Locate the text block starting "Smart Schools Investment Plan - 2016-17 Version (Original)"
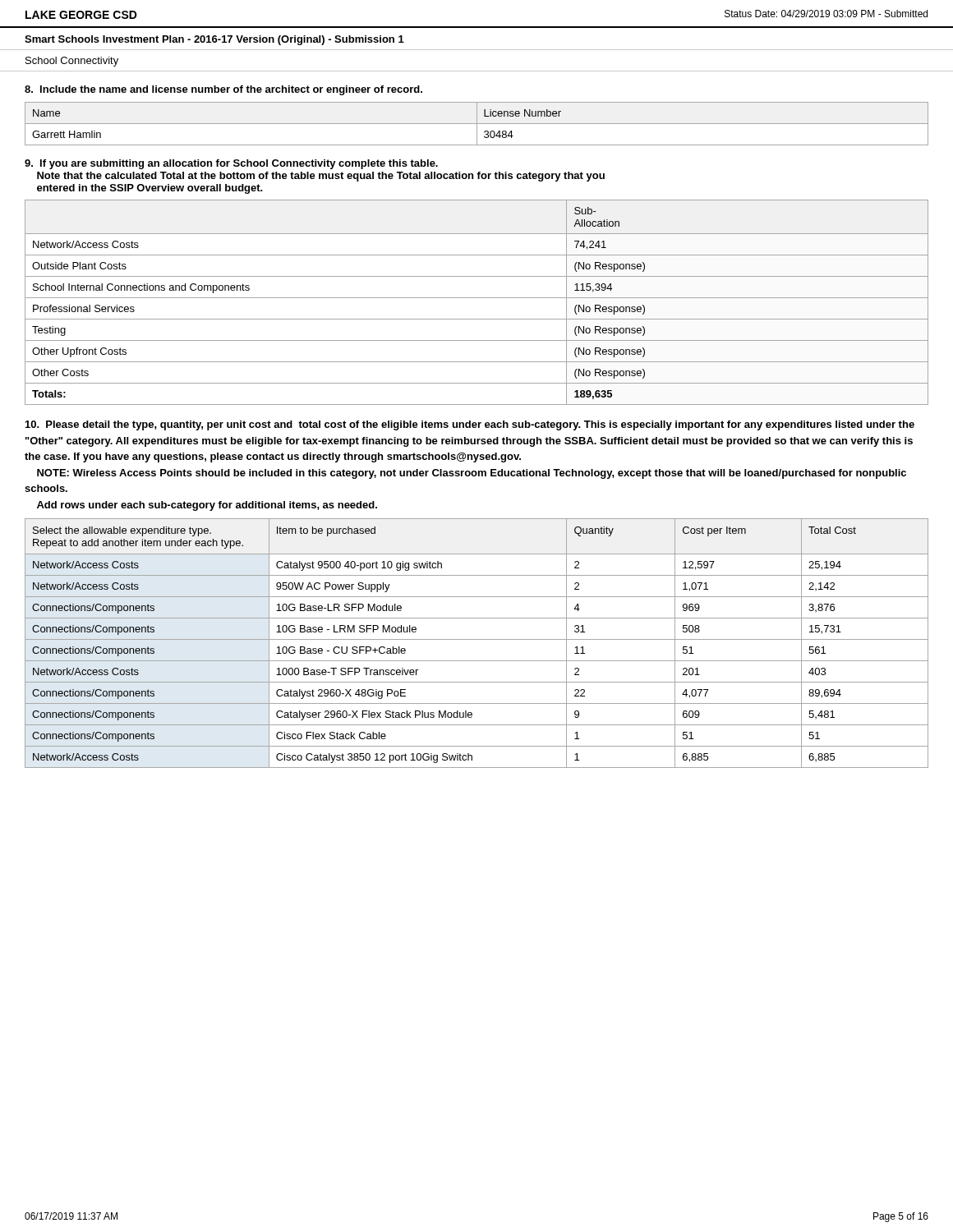953x1232 pixels. click(x=214, y=39)
